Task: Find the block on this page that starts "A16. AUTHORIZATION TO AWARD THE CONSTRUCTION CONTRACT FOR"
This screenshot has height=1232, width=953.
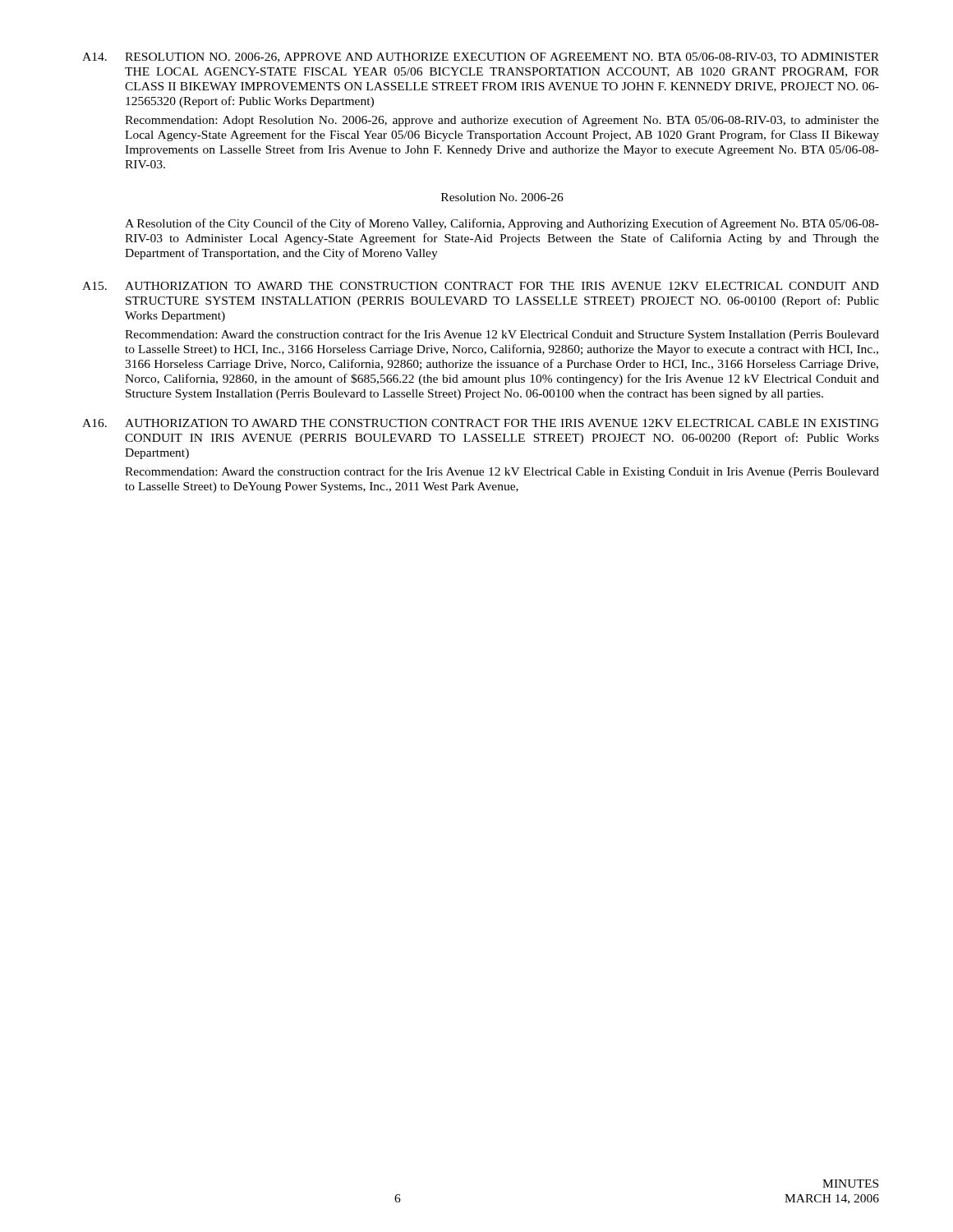Action: 481,423
